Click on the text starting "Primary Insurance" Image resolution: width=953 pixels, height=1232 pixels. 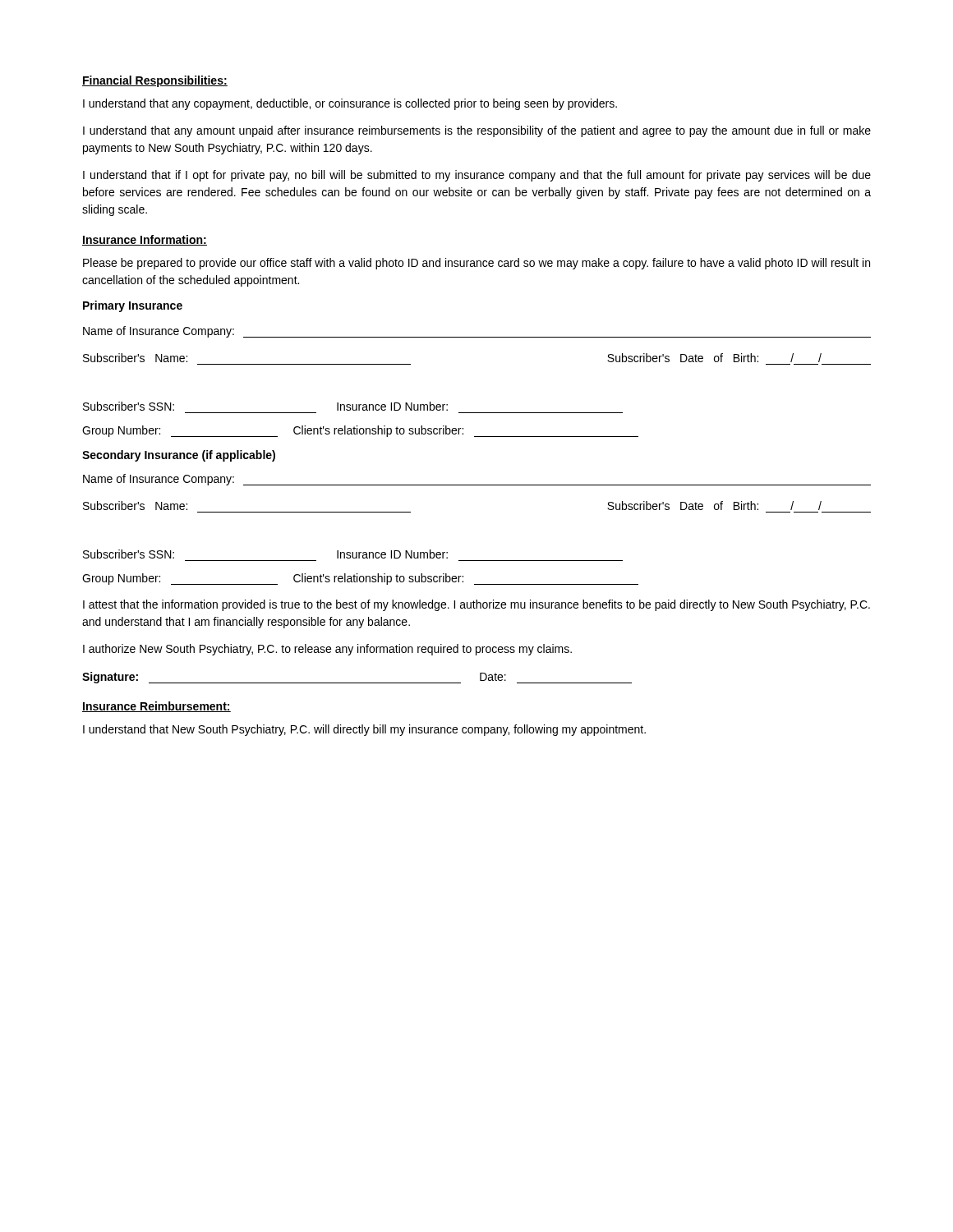132,306
